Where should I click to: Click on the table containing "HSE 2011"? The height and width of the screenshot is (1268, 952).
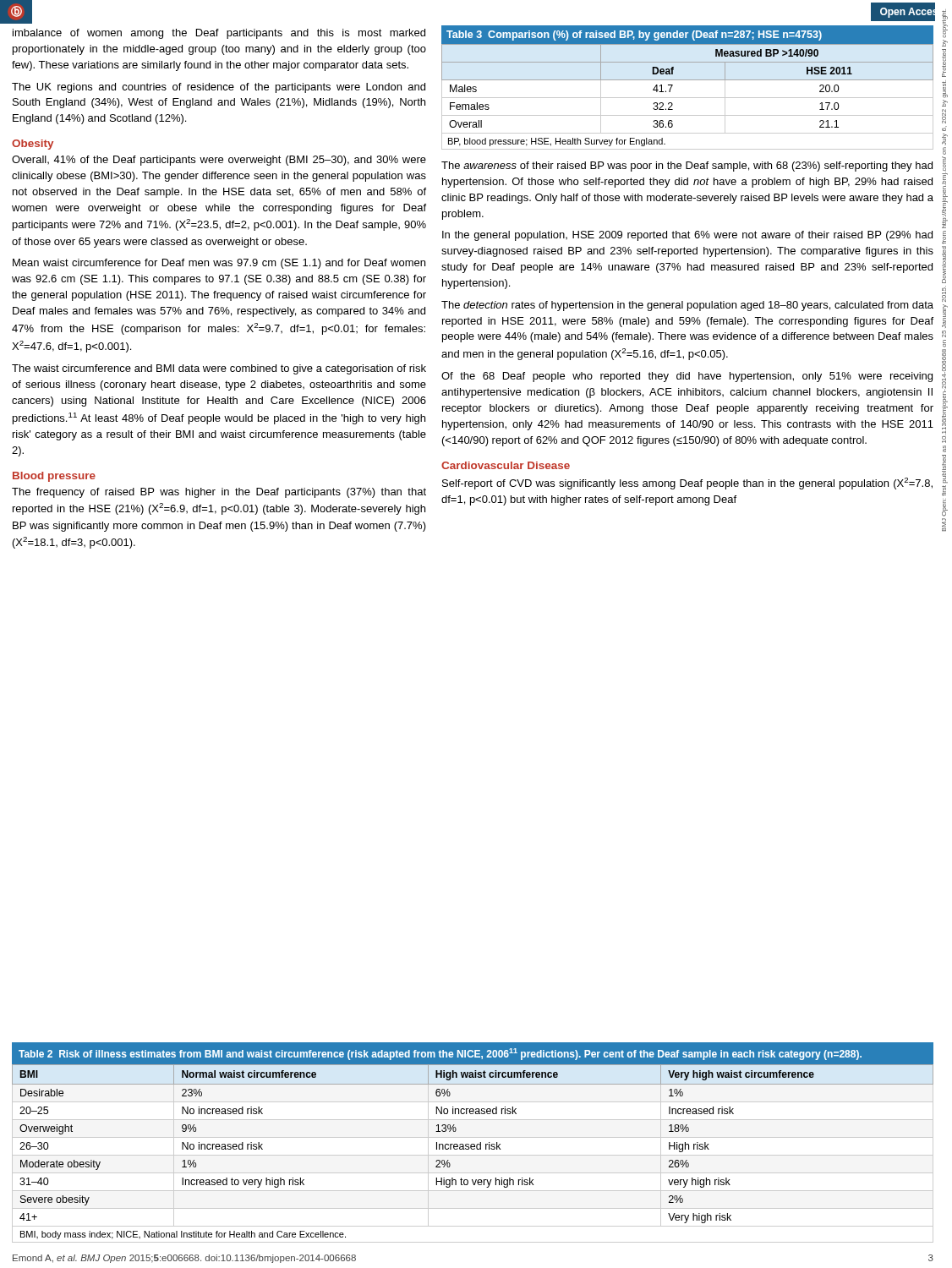tap(687, 87)
